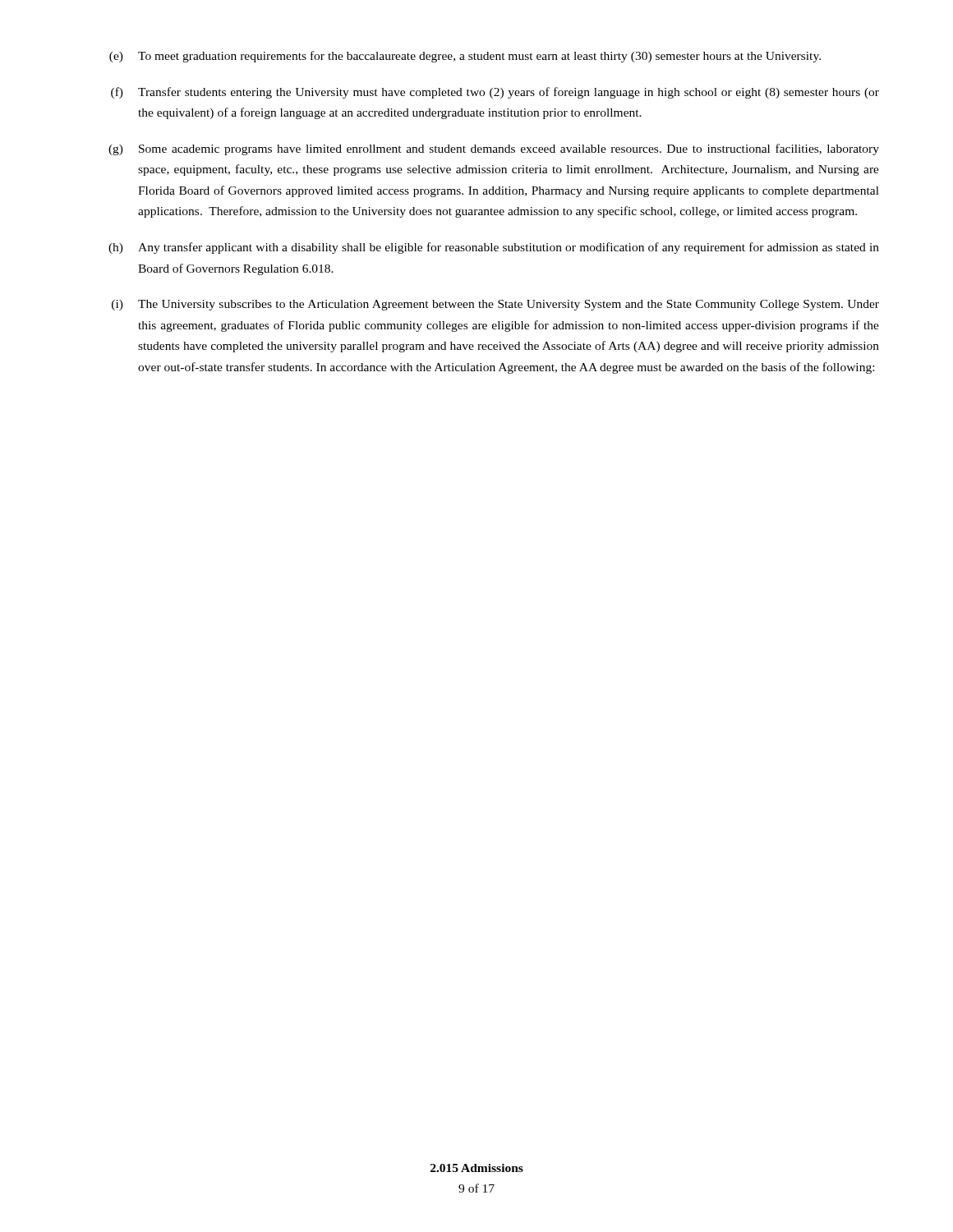Screen dimensions: 1232x953
Task: Select the list item containing "(f) Transfer students"
Action: pyautogui.click(x=476, y=102)
